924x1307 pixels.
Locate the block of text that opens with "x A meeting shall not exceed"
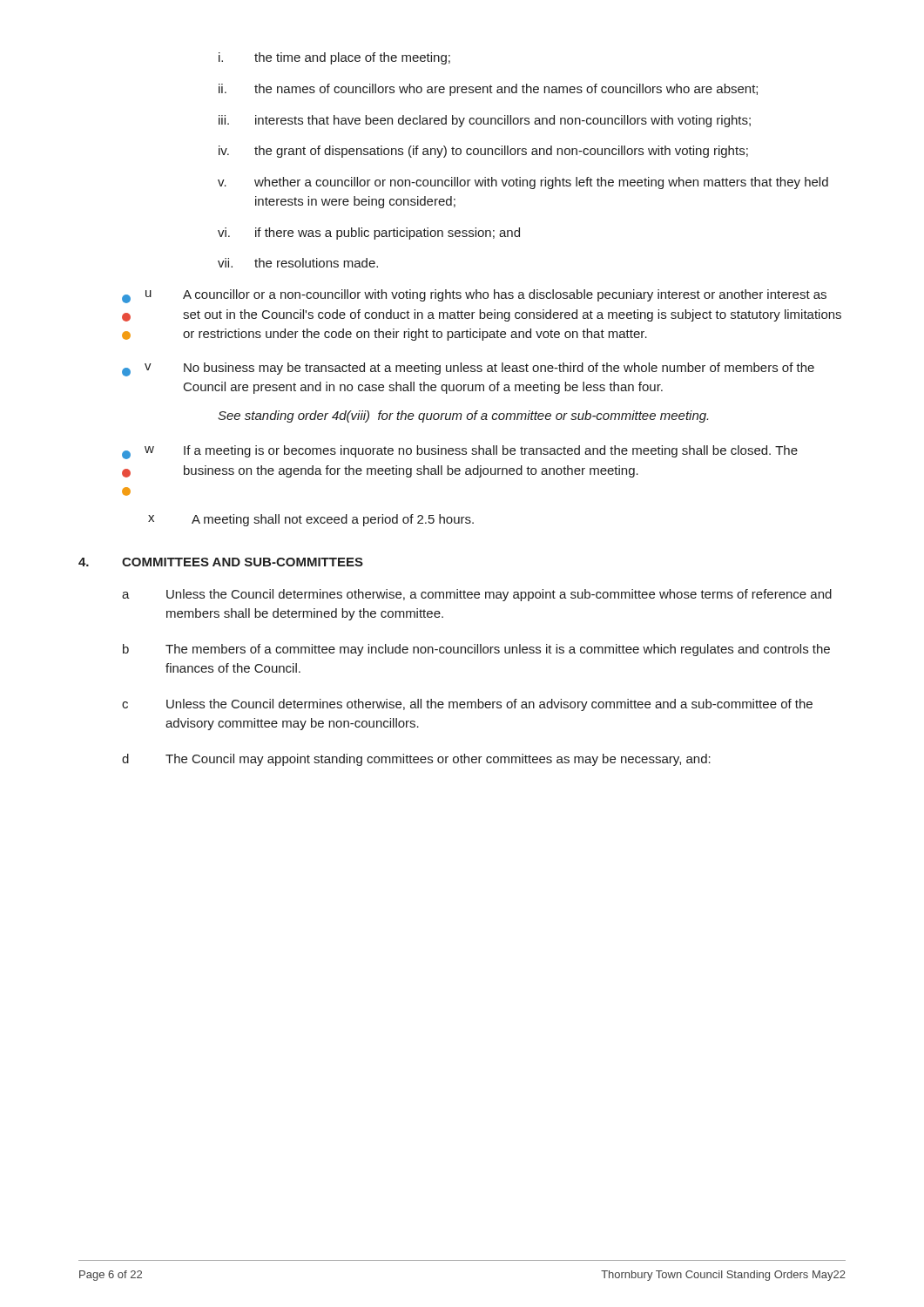311,520
